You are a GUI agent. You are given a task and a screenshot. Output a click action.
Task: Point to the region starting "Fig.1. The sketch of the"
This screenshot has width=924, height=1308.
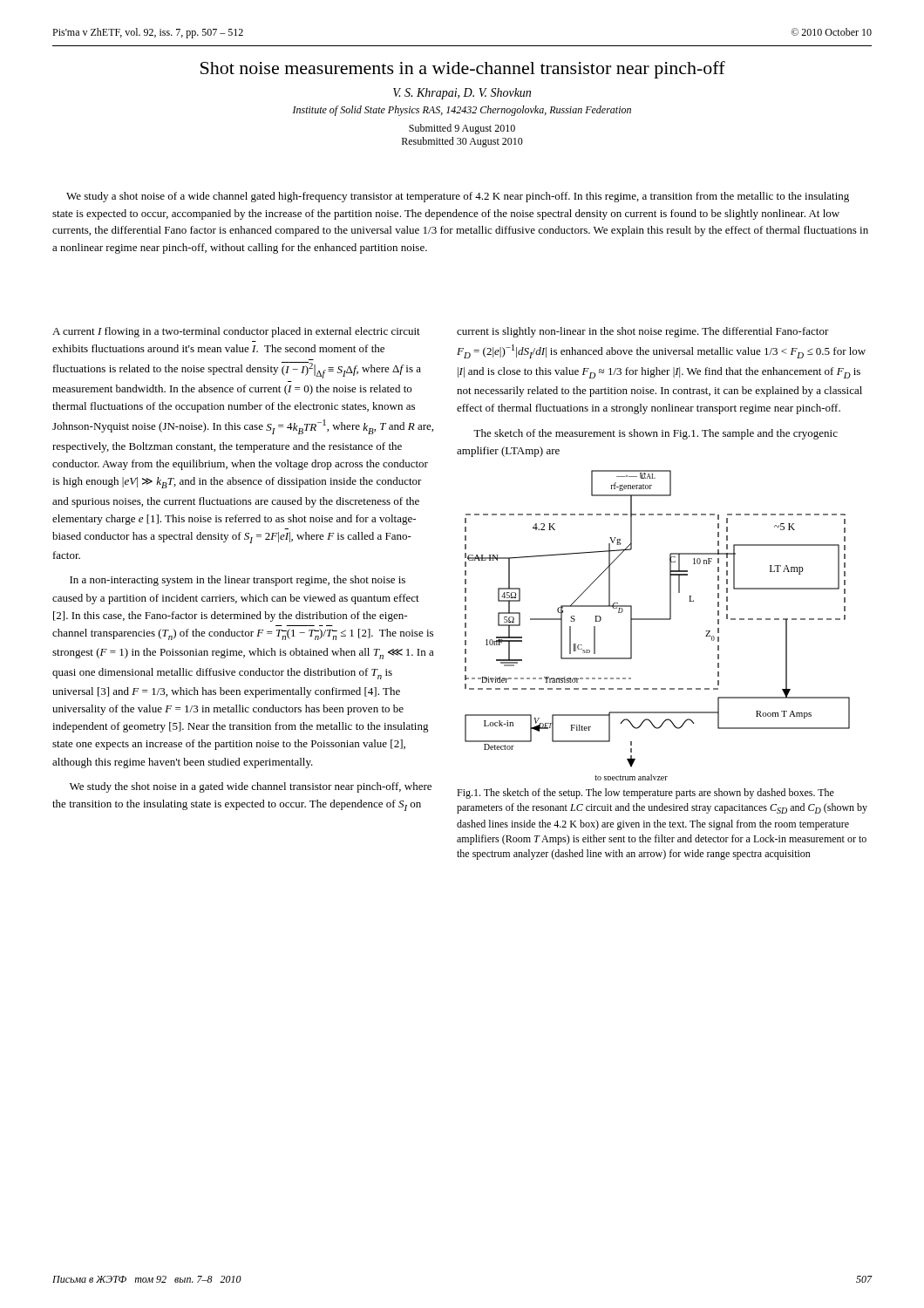click(662, 823)
